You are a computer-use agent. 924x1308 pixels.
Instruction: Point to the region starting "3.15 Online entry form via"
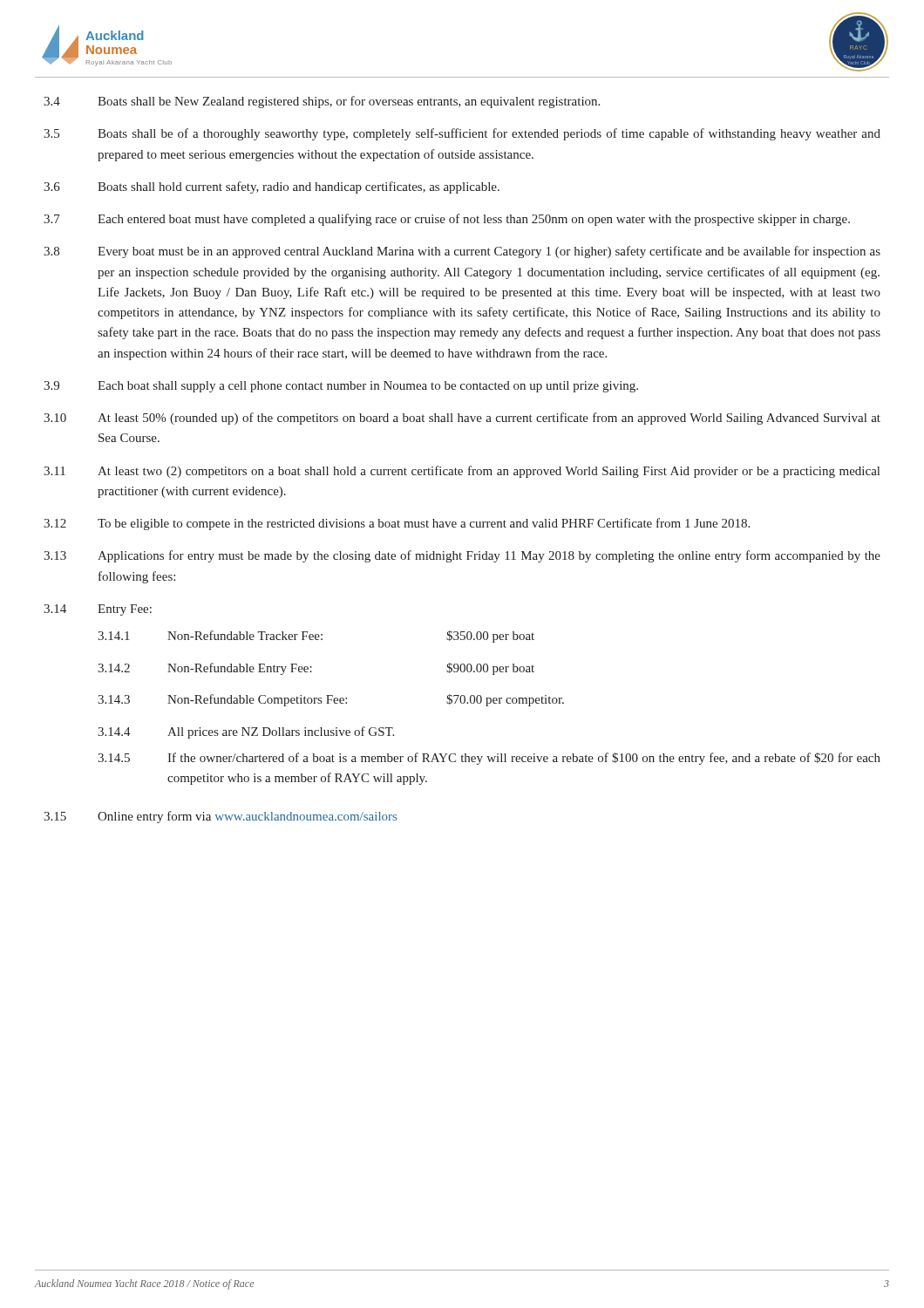click(220, 817)
